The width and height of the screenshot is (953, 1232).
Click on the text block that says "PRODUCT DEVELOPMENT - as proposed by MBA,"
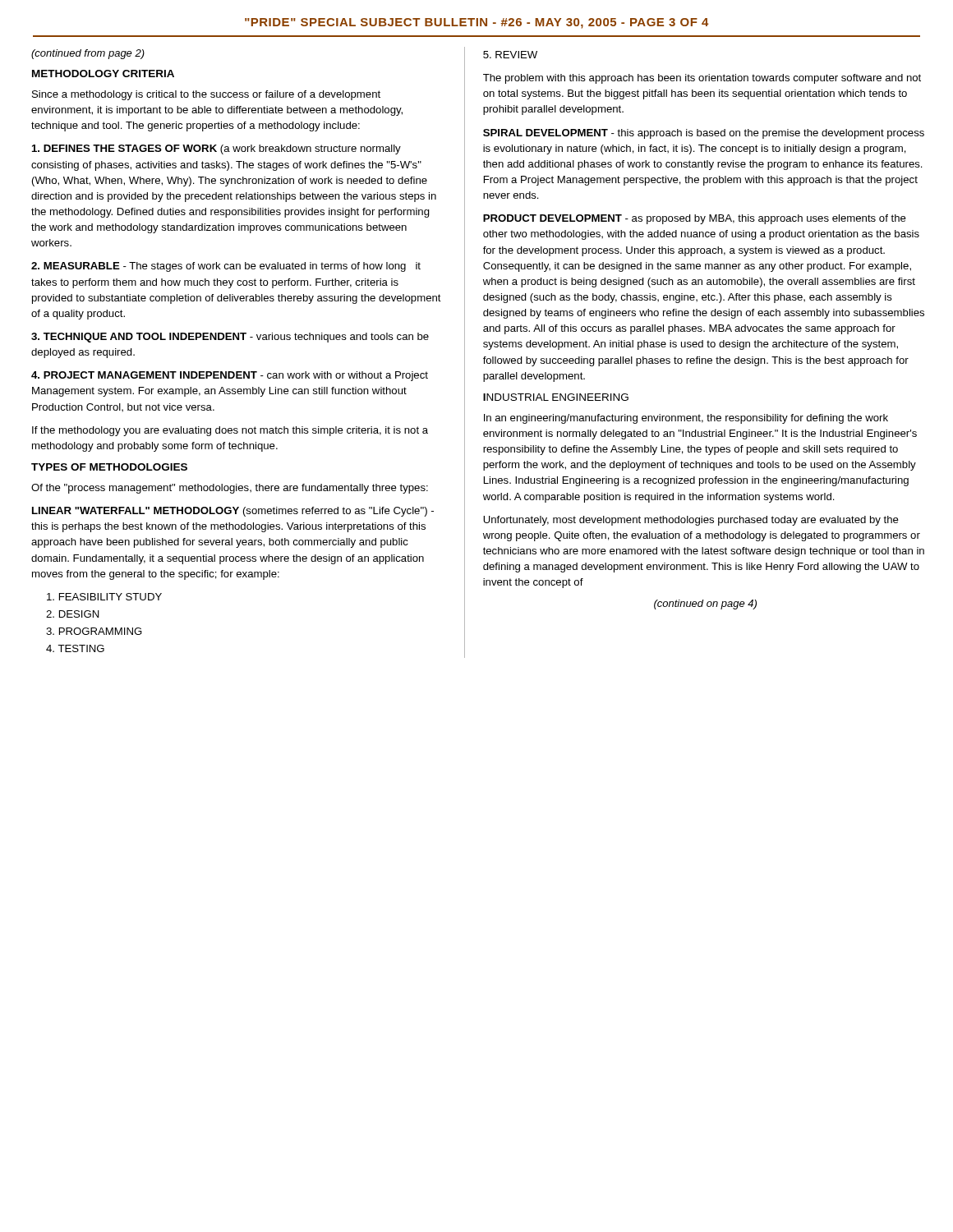[704, 297]
